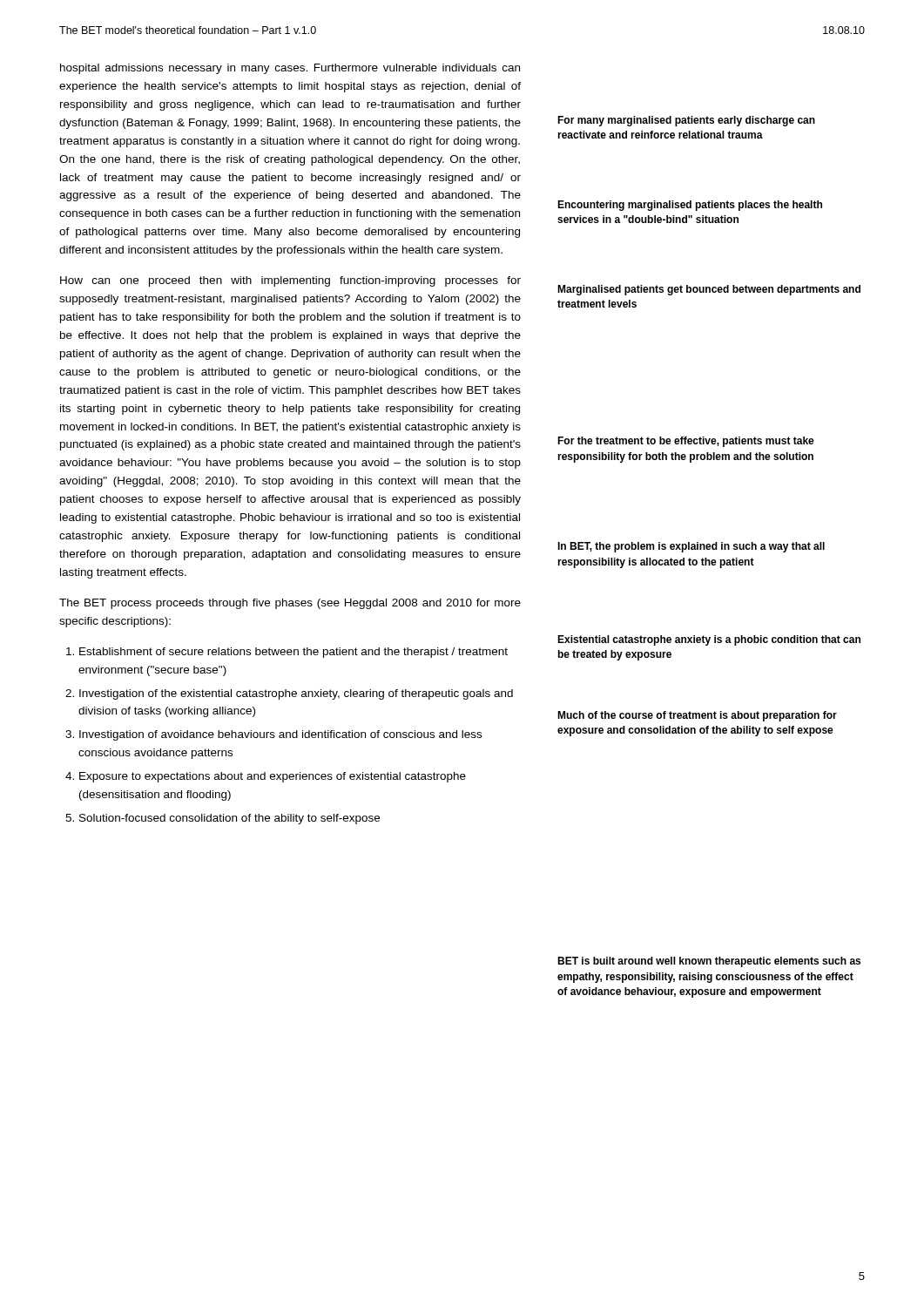The image size is (924, 1307).
Task: Click on the region starting "For the treatment"
Action: [710, 449]
